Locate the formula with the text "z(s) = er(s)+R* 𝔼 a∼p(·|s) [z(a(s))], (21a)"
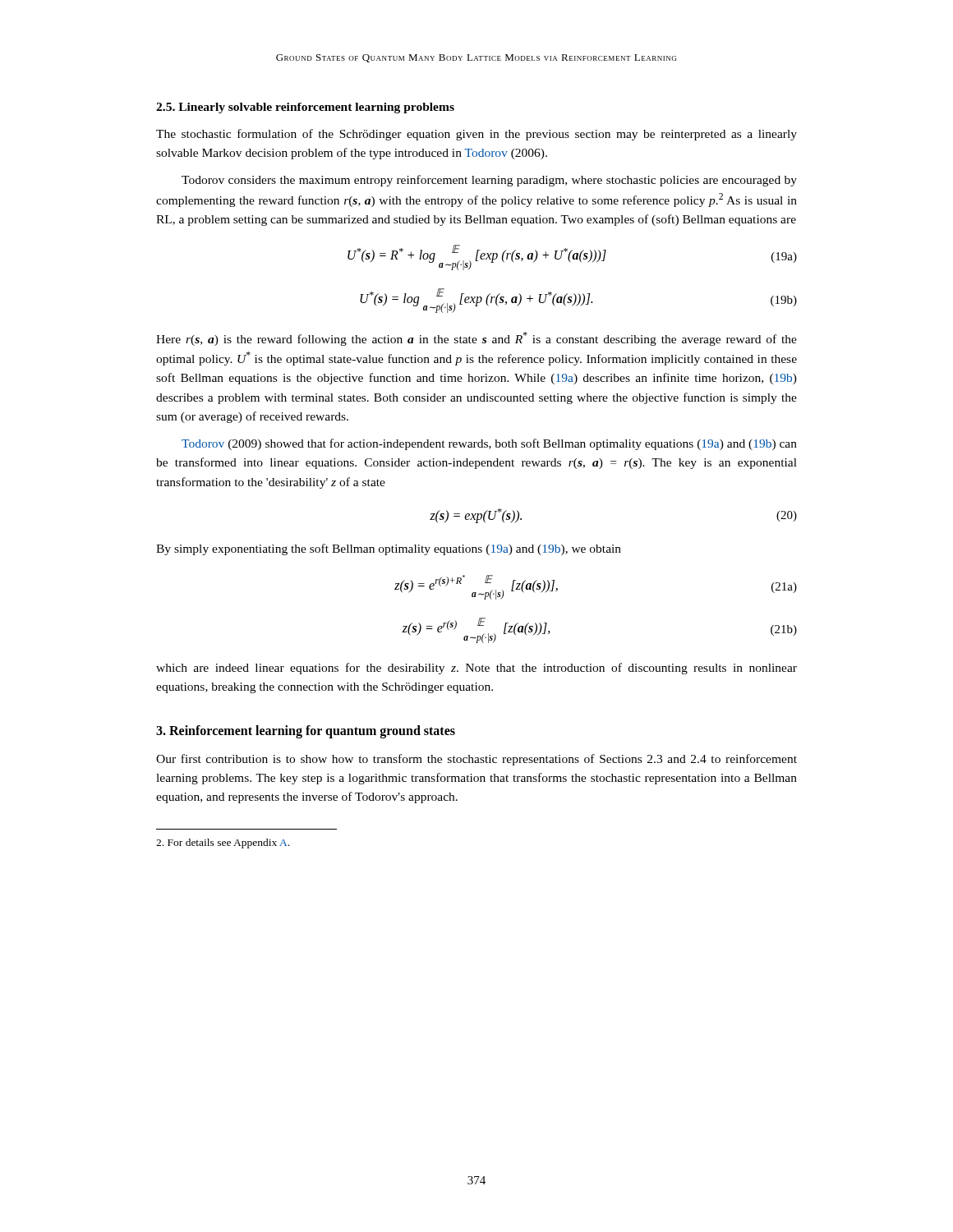953x1232 pixels. pyautogui.click(x=486, y=583)
